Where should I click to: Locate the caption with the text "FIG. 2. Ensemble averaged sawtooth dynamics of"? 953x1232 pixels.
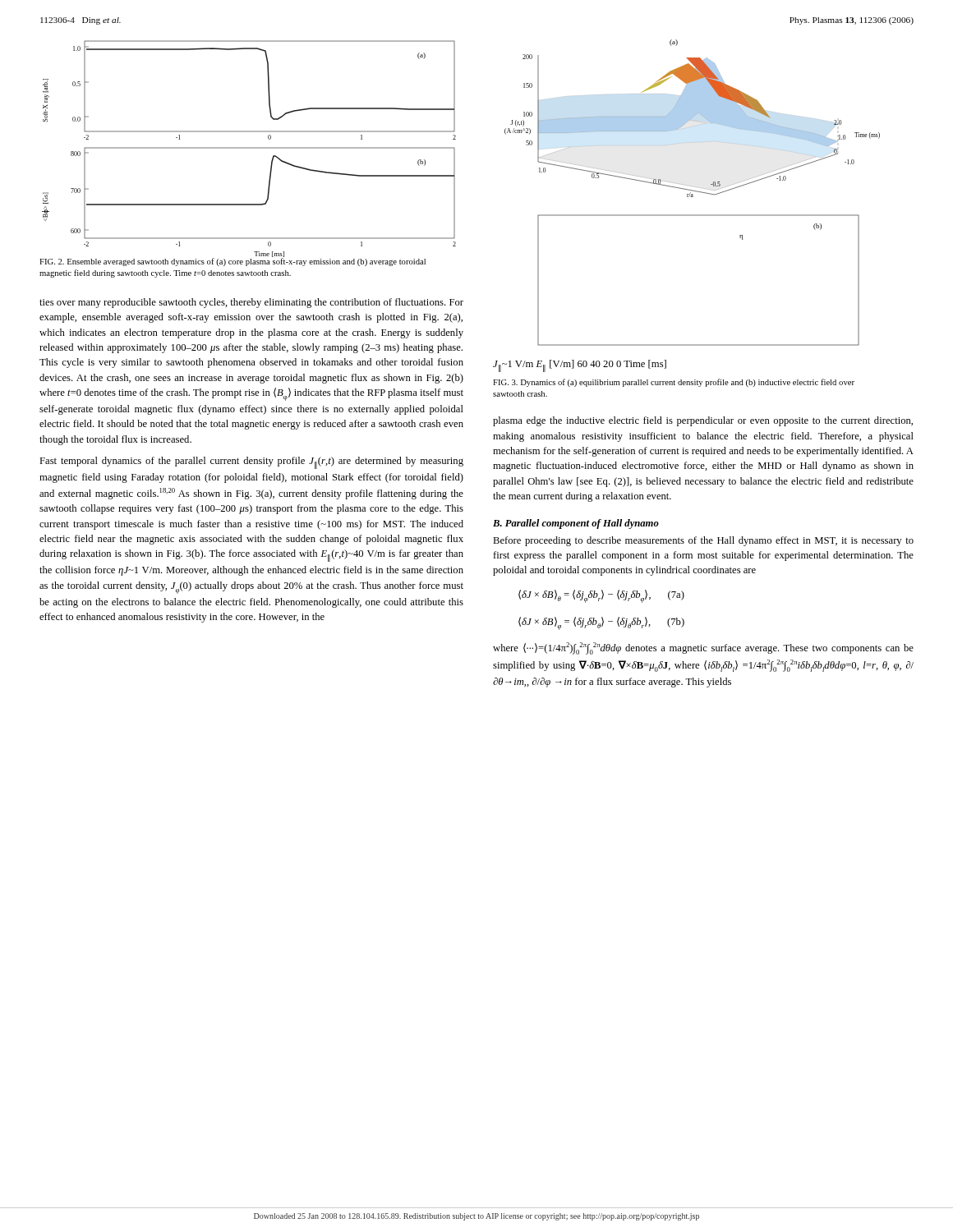coord(233,268)
